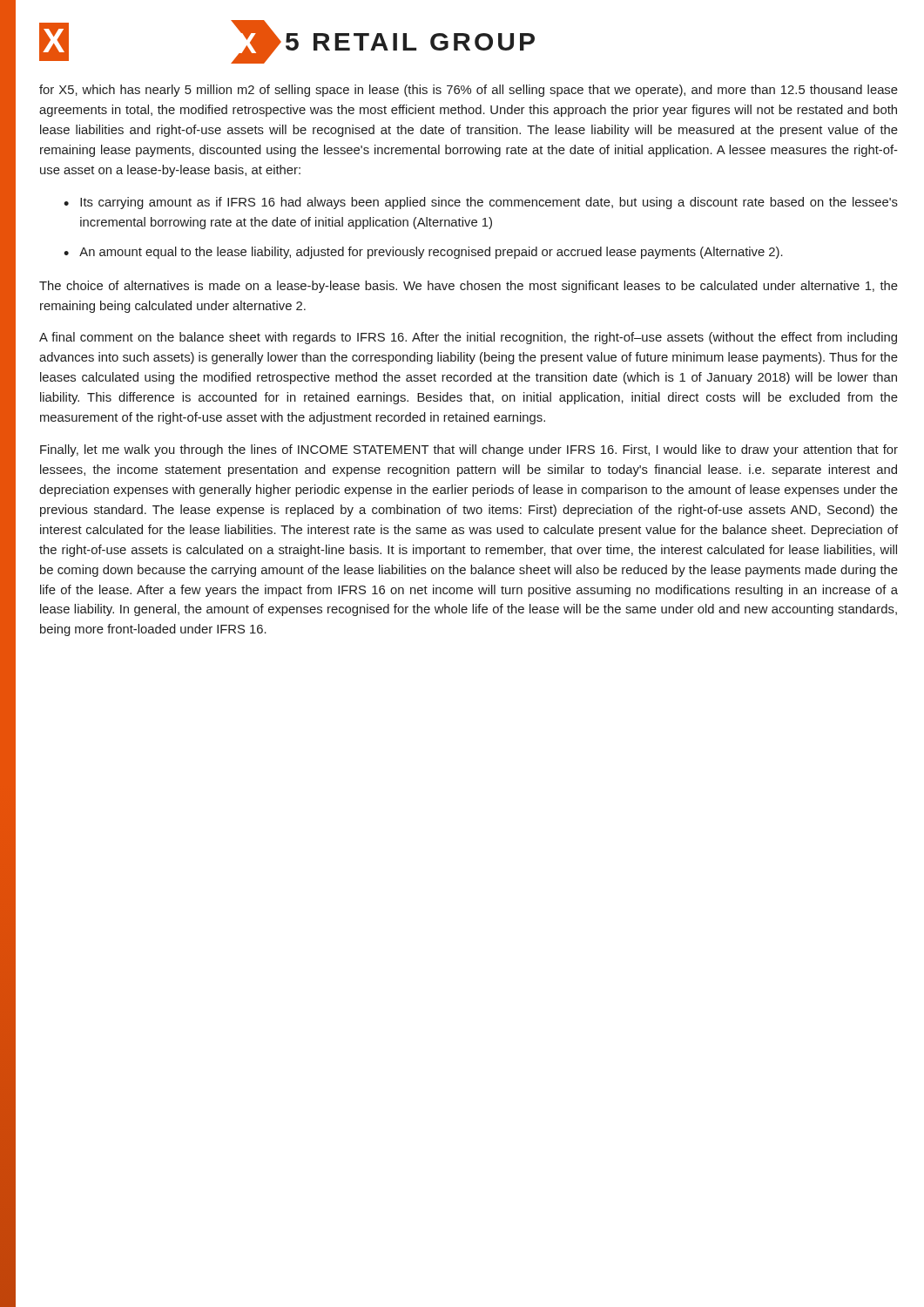Viewport: 924px width, 1307px height.
Task: Locate the passage starting "for X5, which has nearly 5 million"
Action: pos(469,130)
